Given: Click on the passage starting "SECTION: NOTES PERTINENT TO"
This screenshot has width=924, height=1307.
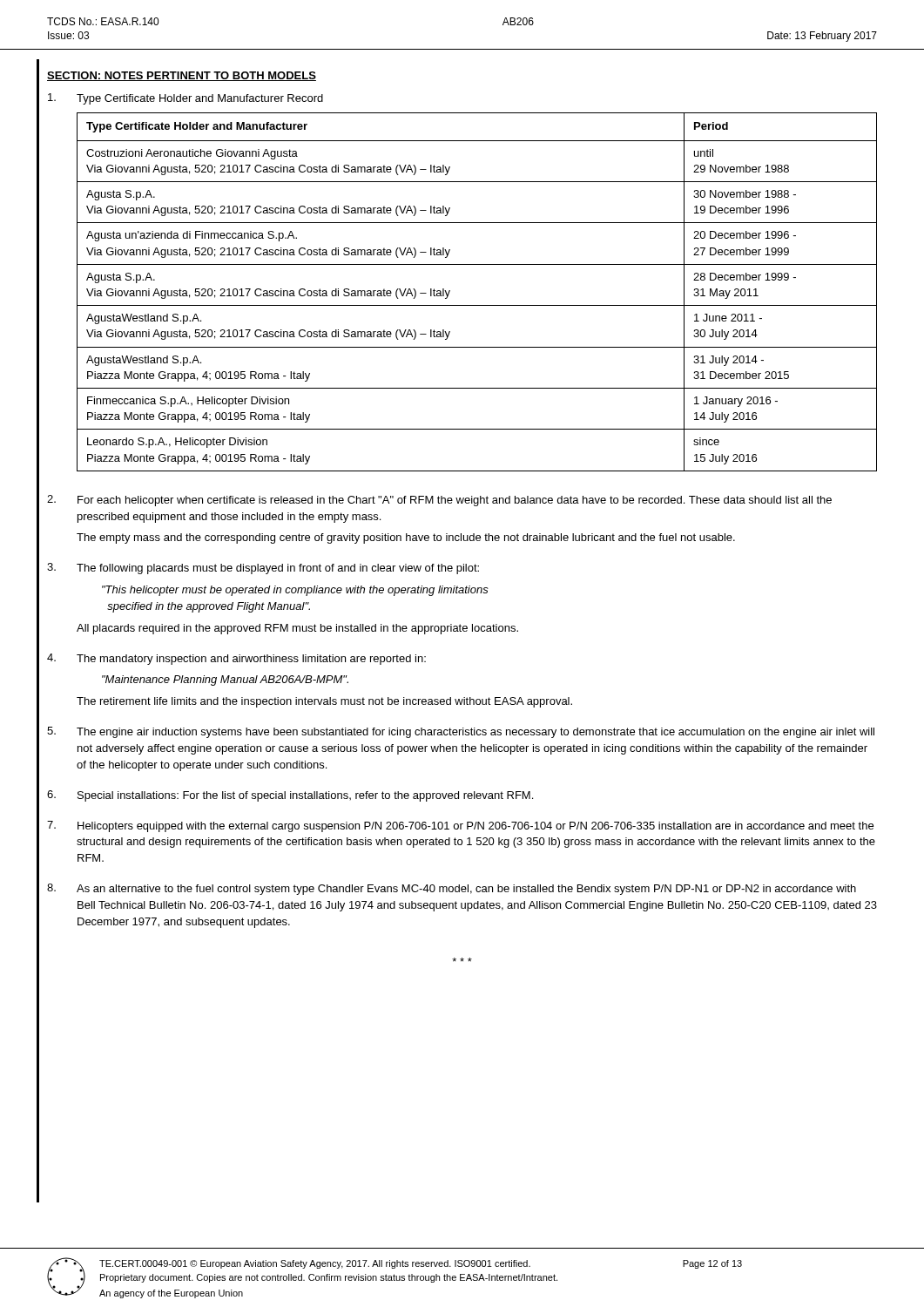Looking at the screenshot, I should (182, 75).
